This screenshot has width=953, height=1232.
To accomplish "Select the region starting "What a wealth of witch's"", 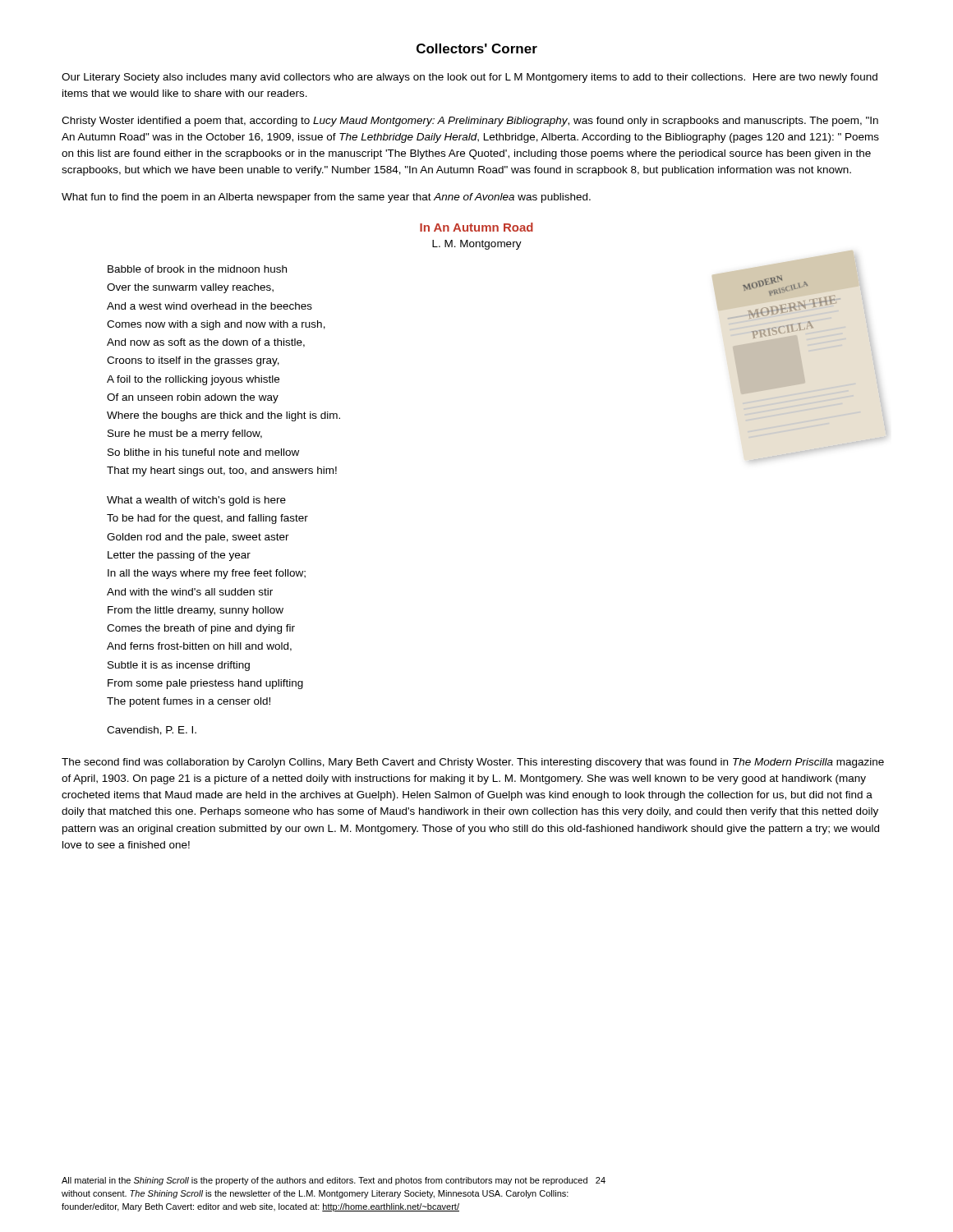I will (x=207, y=601).
